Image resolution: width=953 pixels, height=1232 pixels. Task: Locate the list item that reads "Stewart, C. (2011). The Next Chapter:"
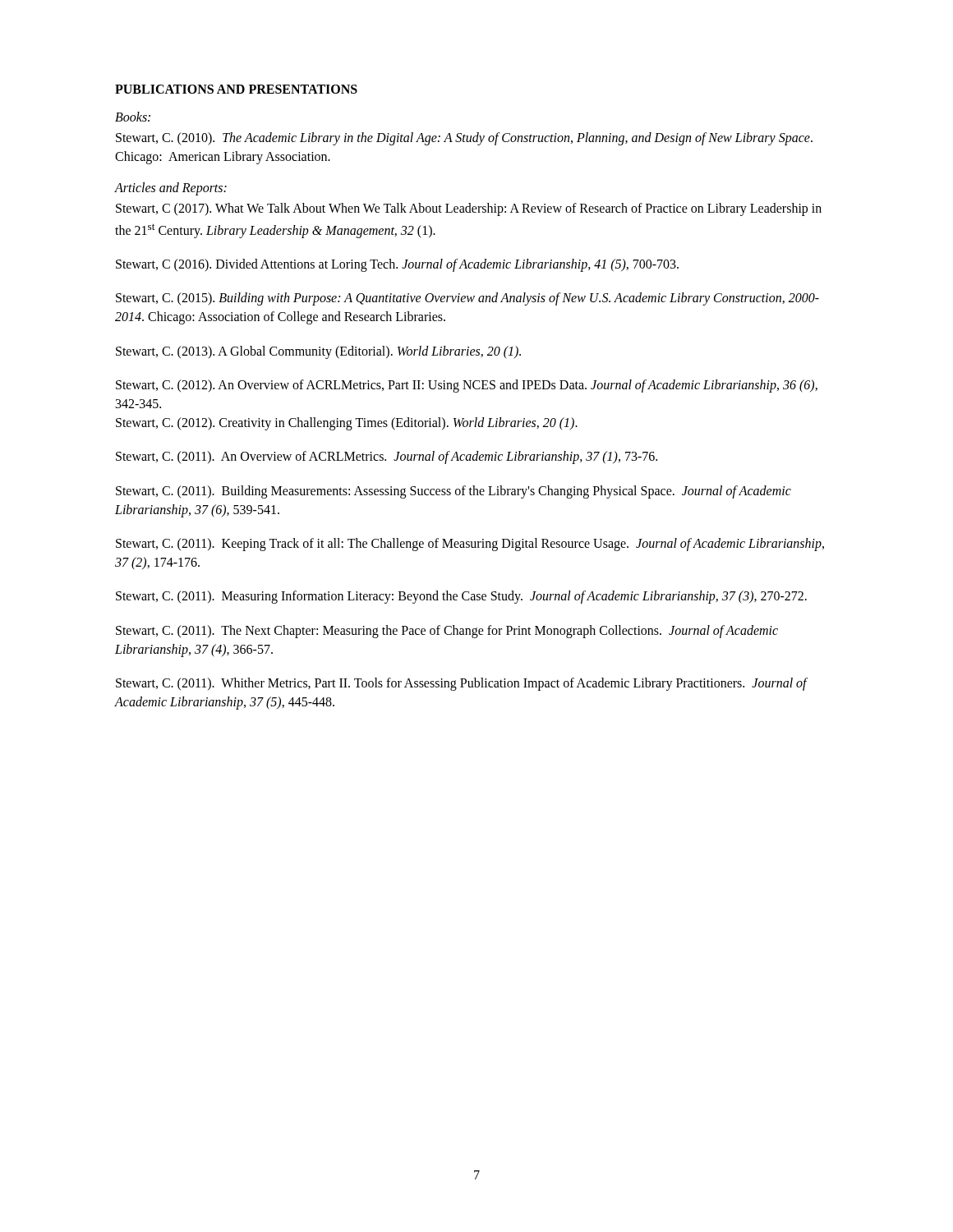[x=447, y=640]
